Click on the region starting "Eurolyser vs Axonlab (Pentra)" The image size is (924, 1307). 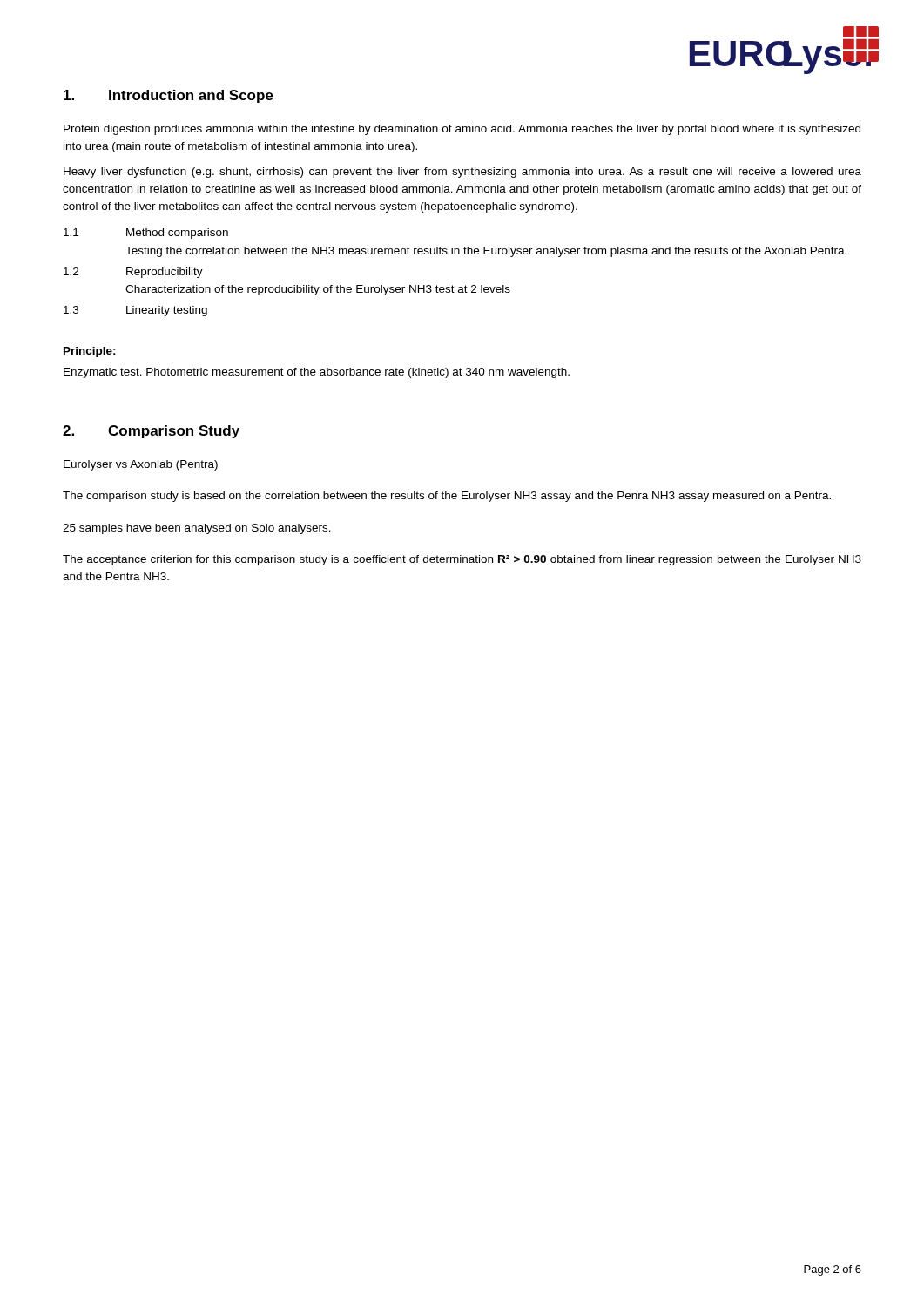click(x=140, y=464)
